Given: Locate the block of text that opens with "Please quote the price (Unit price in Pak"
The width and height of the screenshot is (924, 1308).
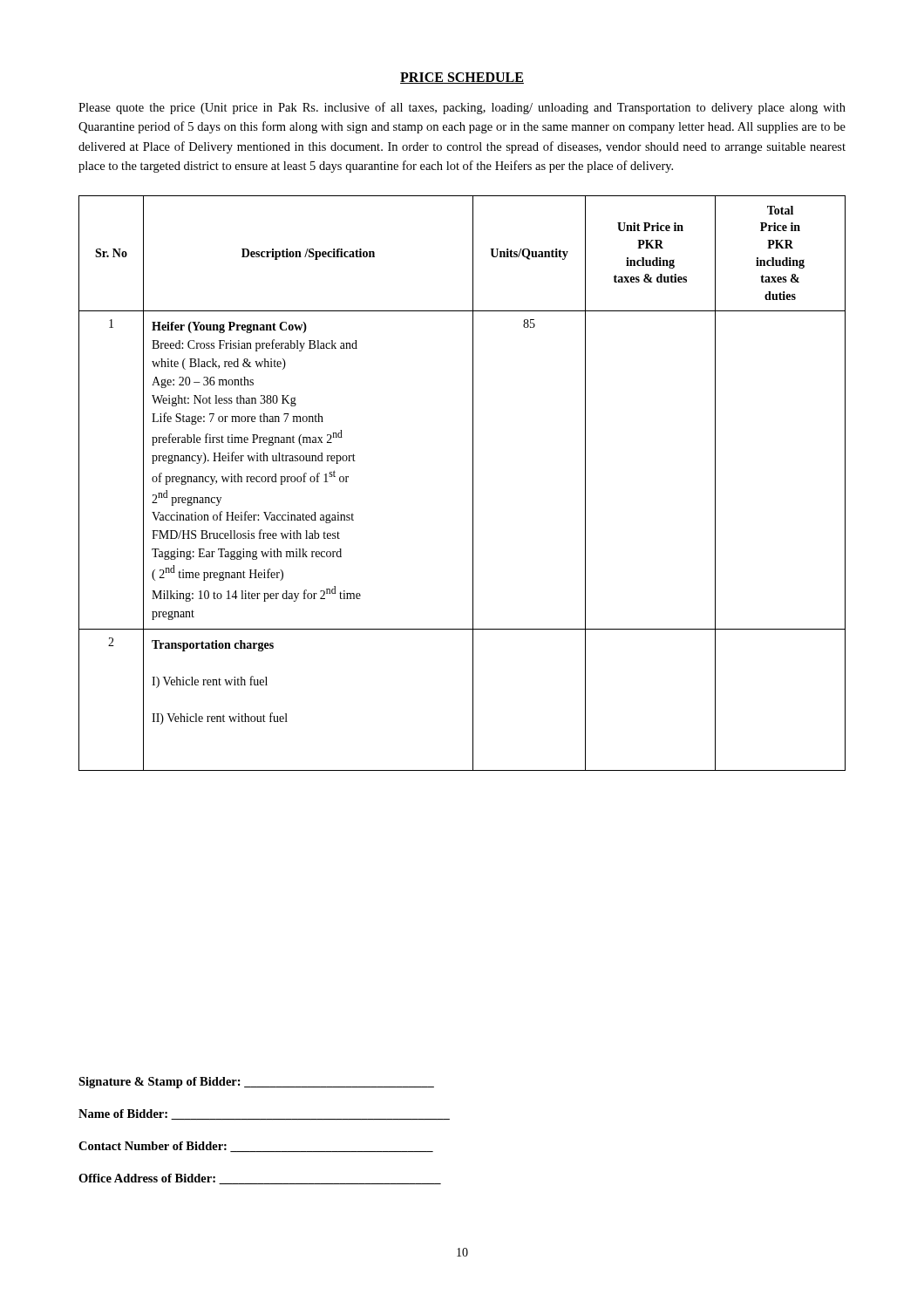Looking at the screenshot, I should (x=462, y=137).
